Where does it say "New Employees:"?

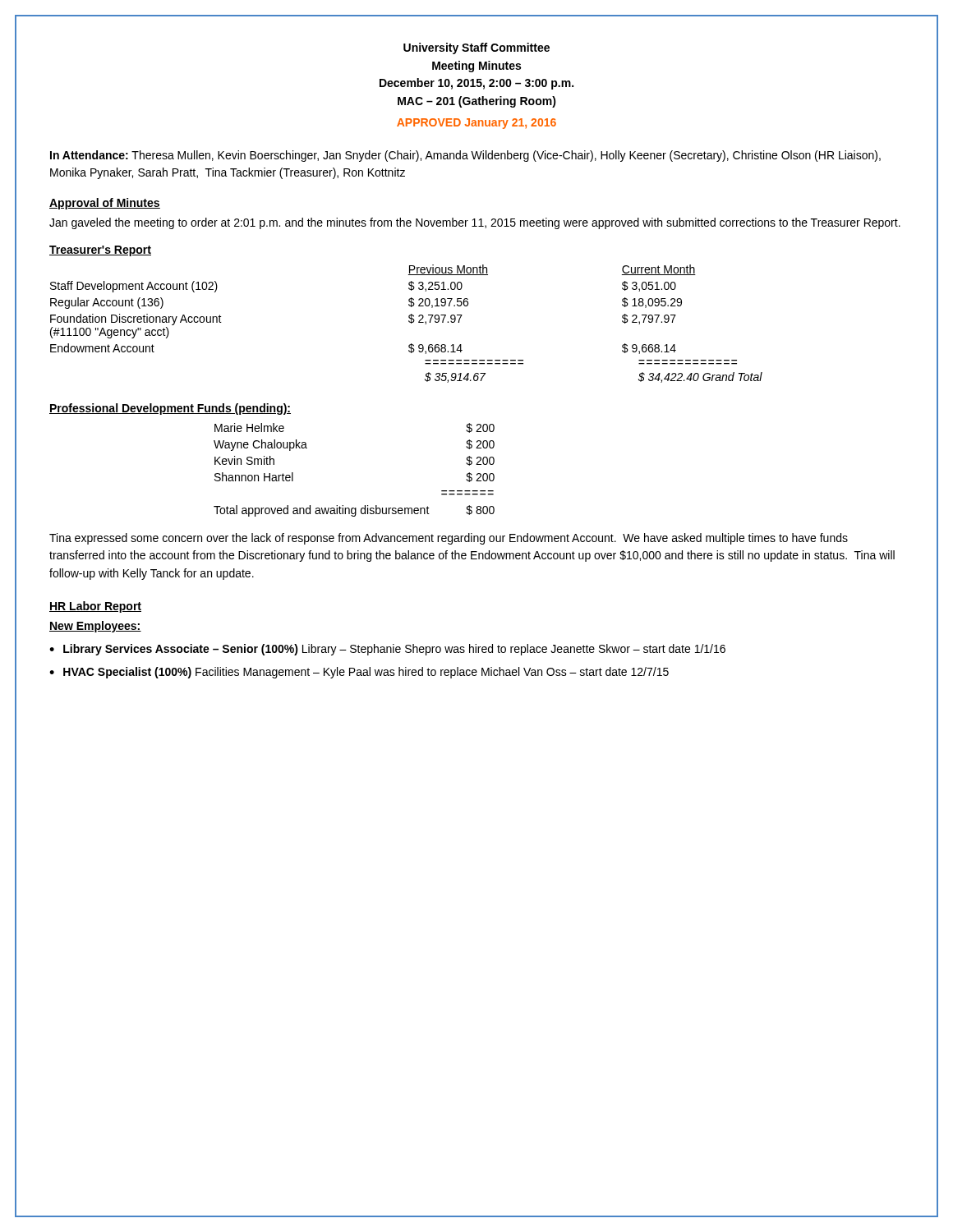click(x=95, y=626)
